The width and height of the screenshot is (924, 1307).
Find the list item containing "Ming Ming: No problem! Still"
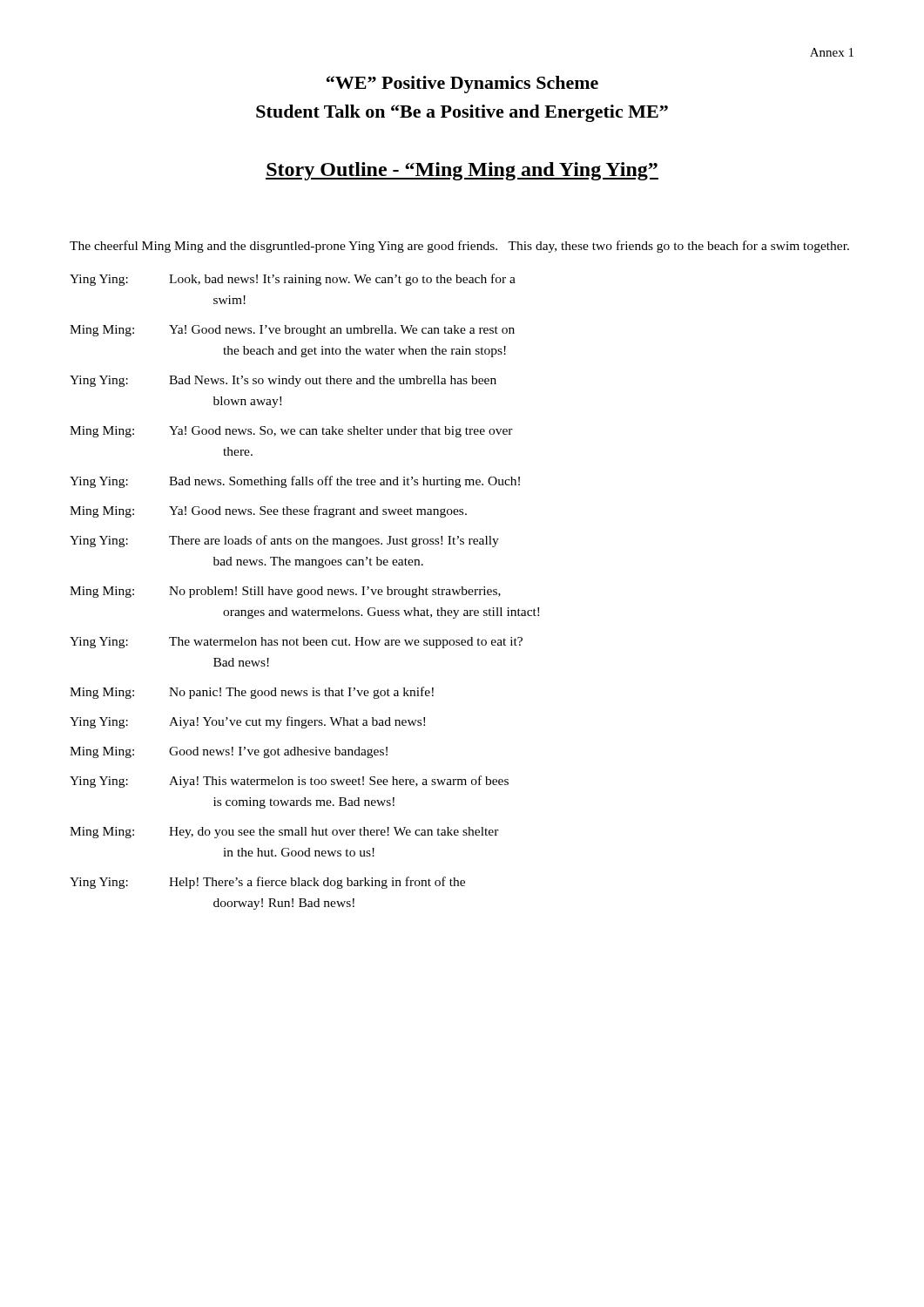[x=462, y=601]
